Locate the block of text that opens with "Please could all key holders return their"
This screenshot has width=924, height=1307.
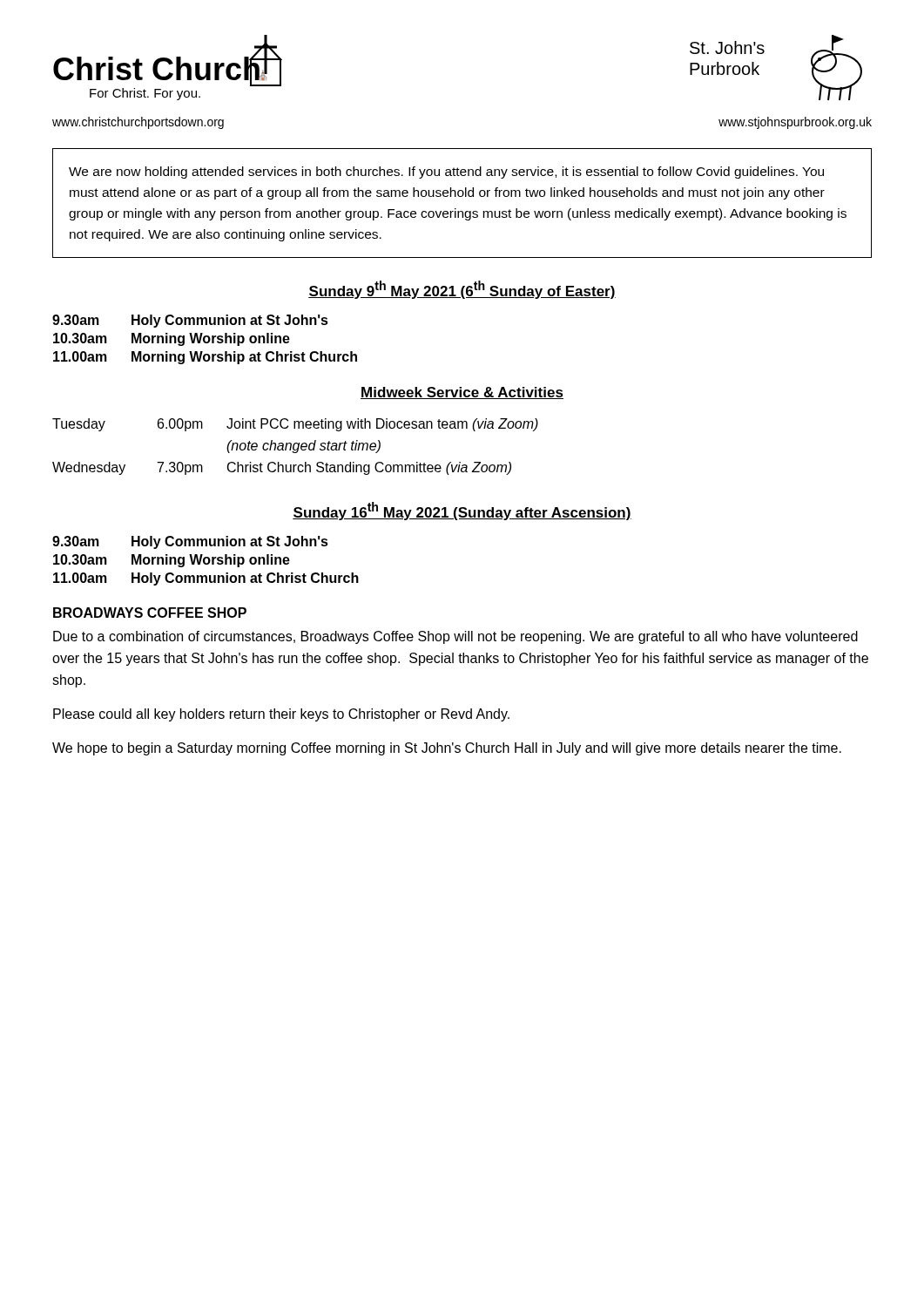point(281,714)
